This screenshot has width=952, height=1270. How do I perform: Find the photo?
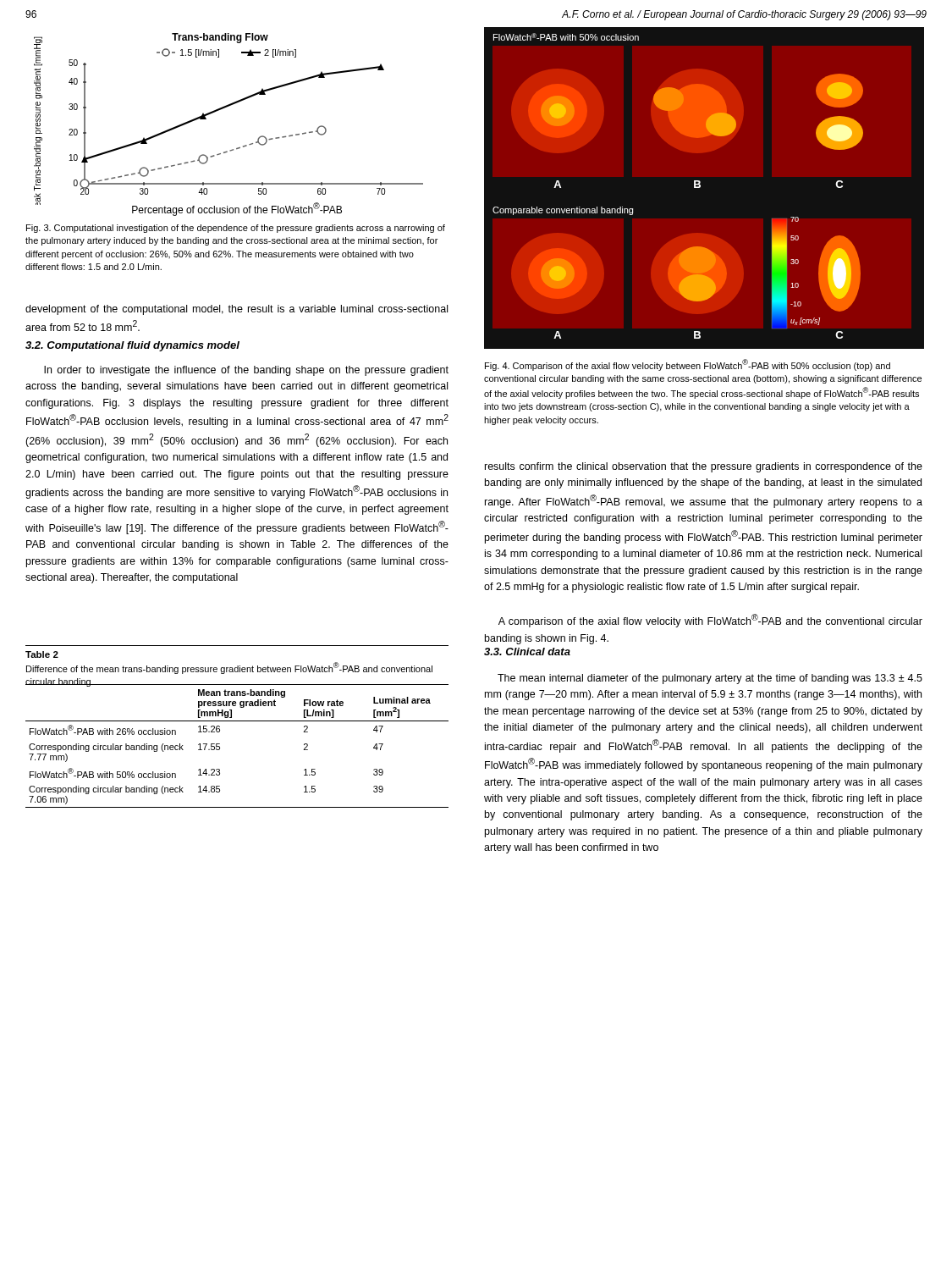(704, 188)
